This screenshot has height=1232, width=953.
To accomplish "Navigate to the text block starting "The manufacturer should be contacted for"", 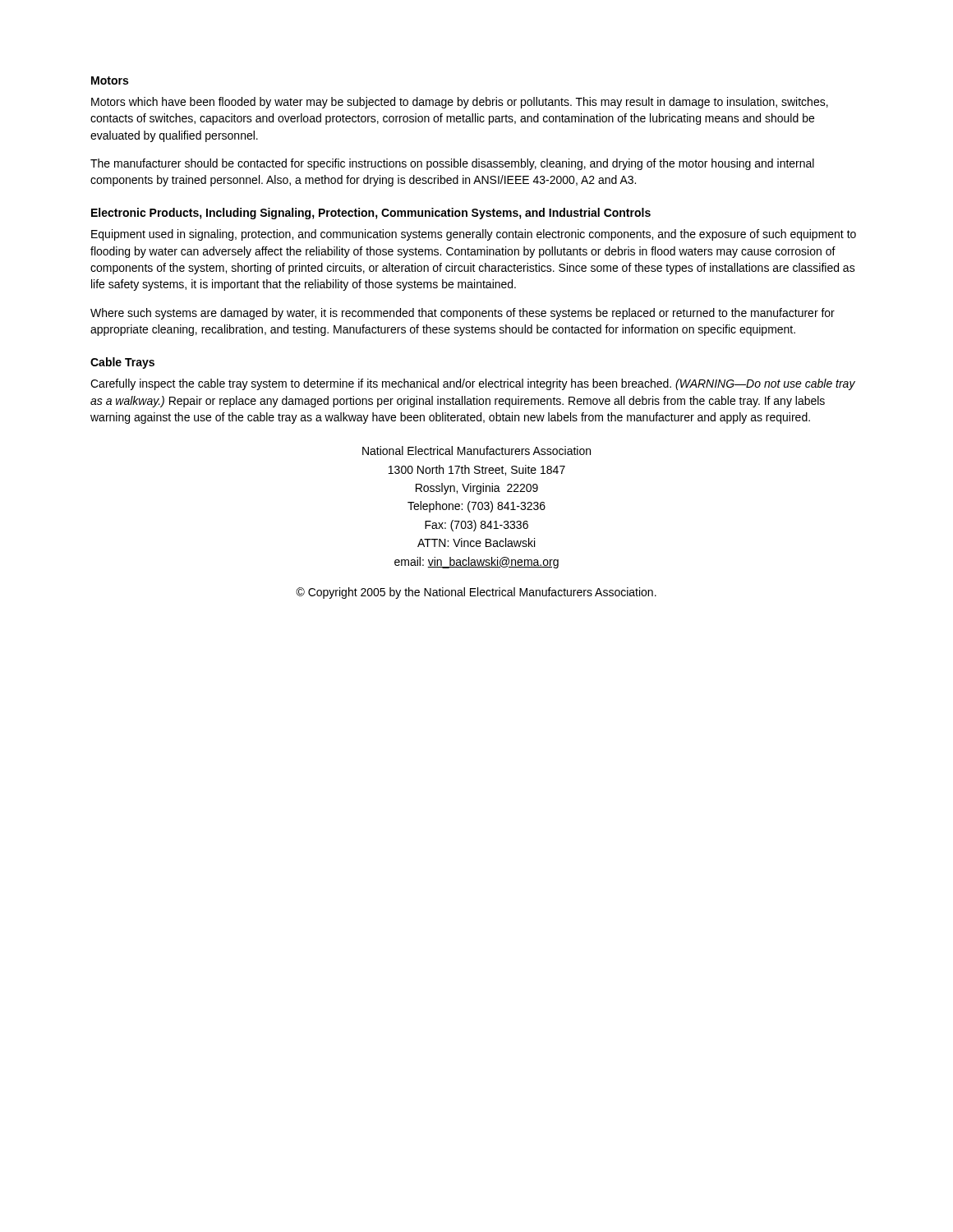I will pos(452,172).
